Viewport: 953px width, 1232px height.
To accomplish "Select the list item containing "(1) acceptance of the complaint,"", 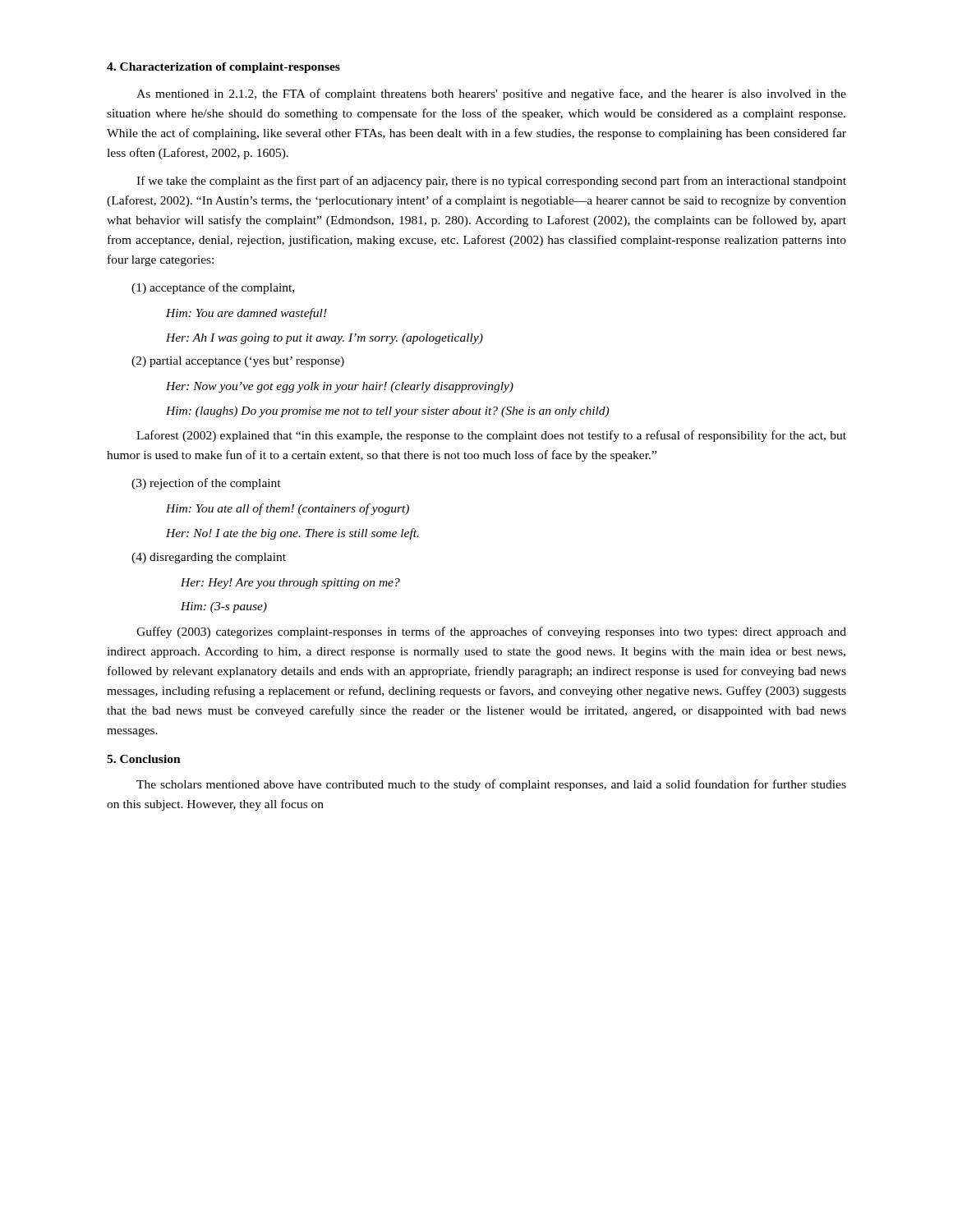I will coord(213,287).
